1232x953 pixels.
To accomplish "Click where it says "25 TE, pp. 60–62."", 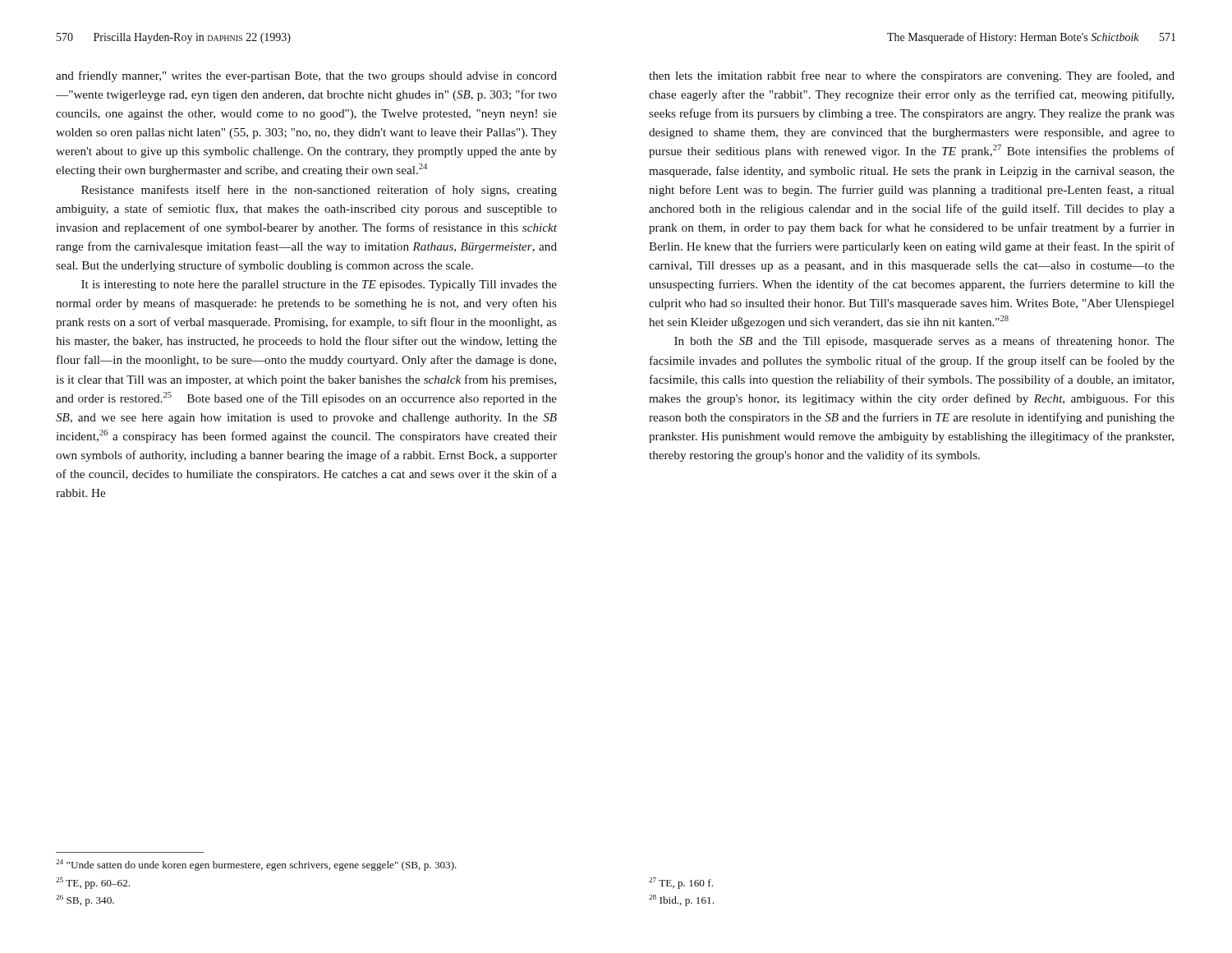I will tap(93, 882).
